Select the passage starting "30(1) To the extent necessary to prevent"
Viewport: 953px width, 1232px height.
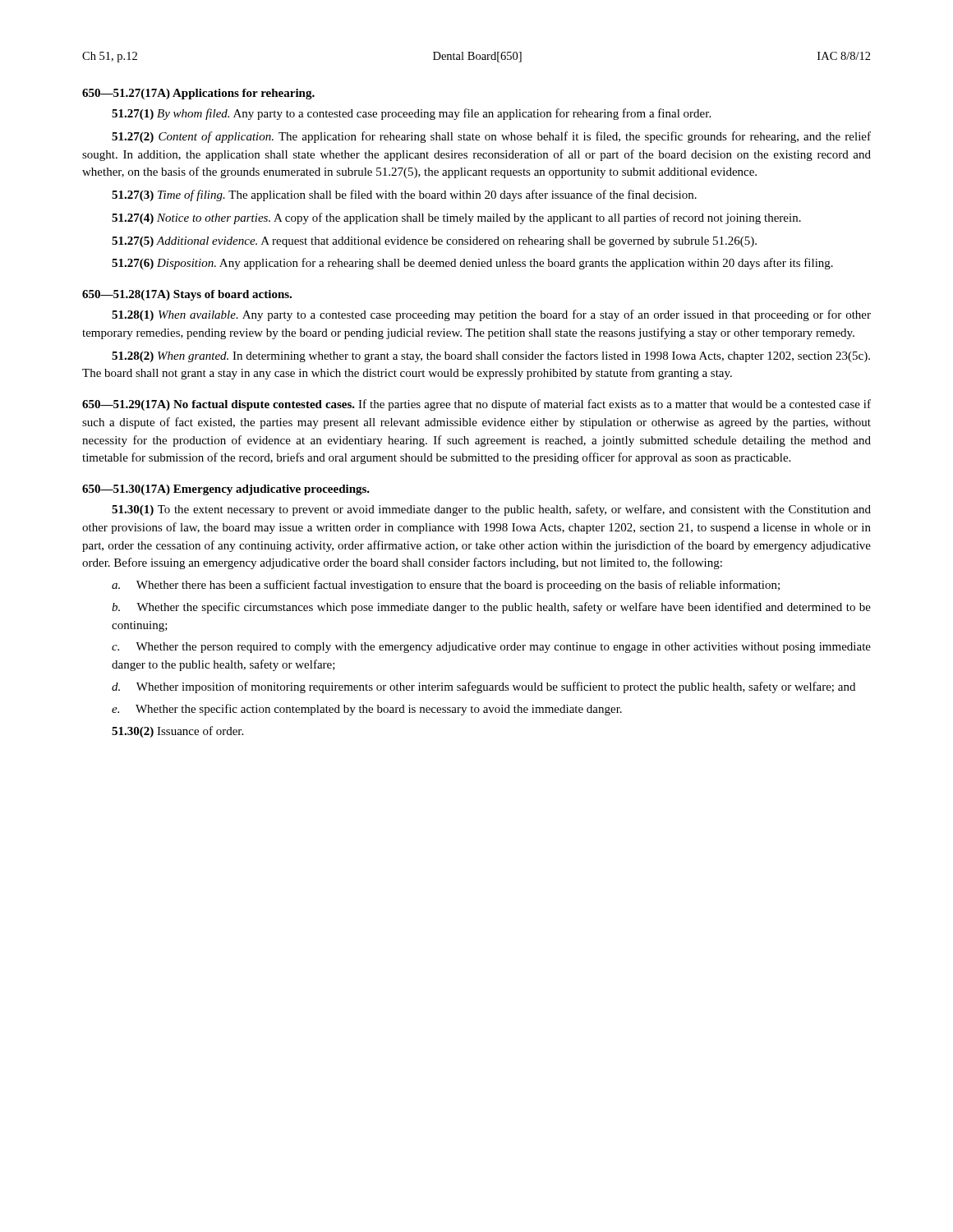(x=476, y=536)
